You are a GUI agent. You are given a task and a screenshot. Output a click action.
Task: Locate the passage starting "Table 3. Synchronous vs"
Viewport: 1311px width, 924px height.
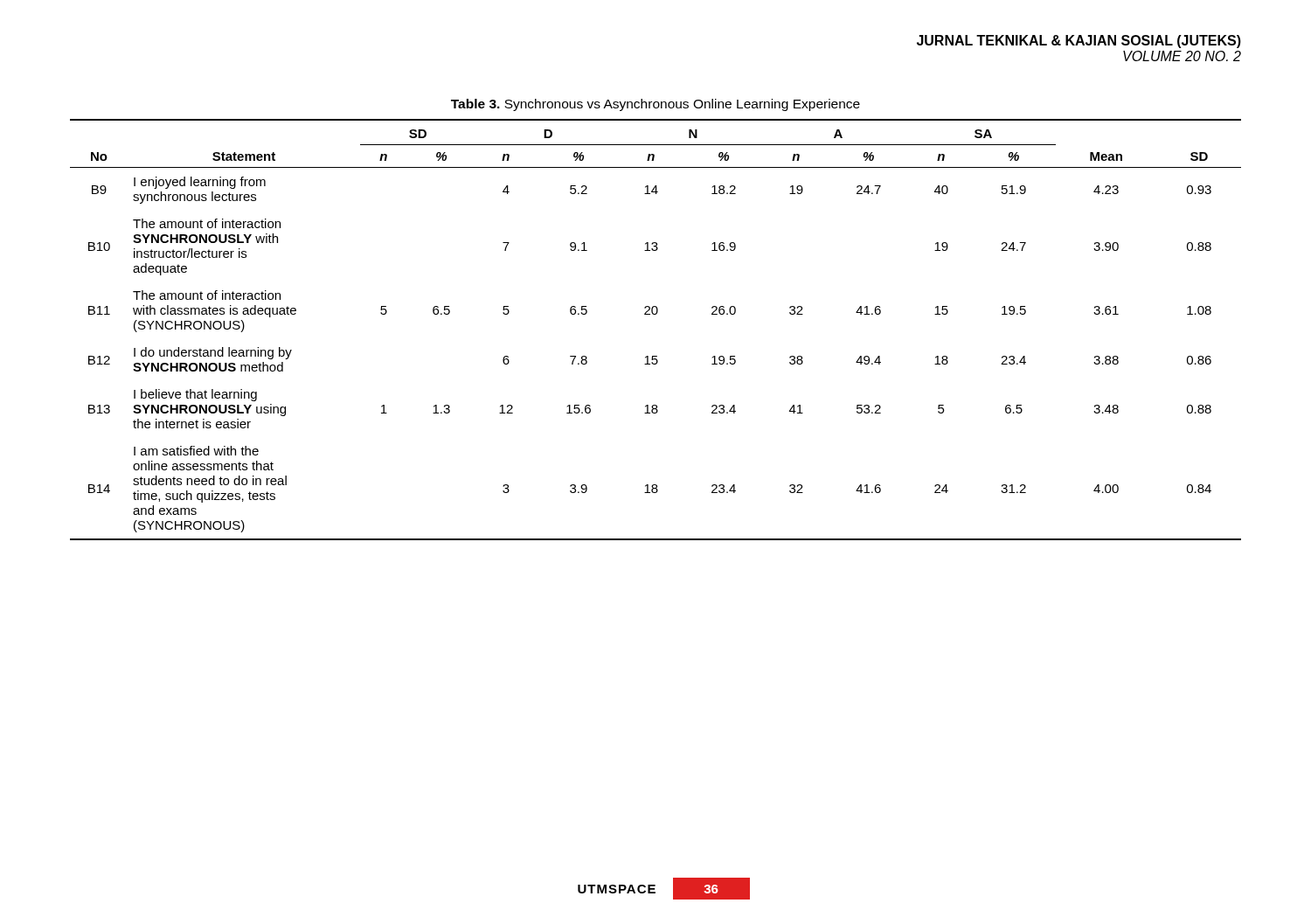[x=656, y=104]
